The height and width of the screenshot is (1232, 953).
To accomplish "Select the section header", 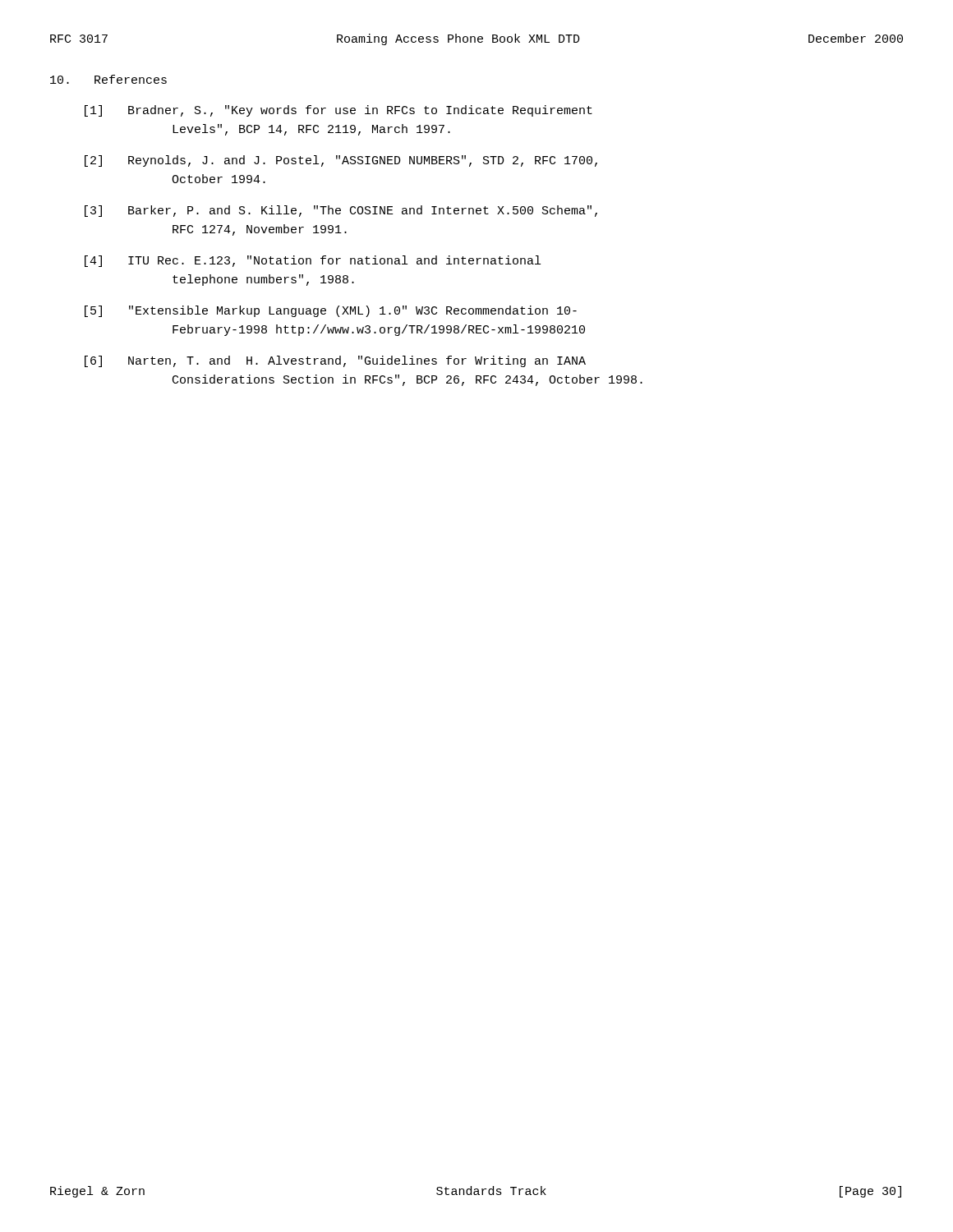I will pos(108,81).
